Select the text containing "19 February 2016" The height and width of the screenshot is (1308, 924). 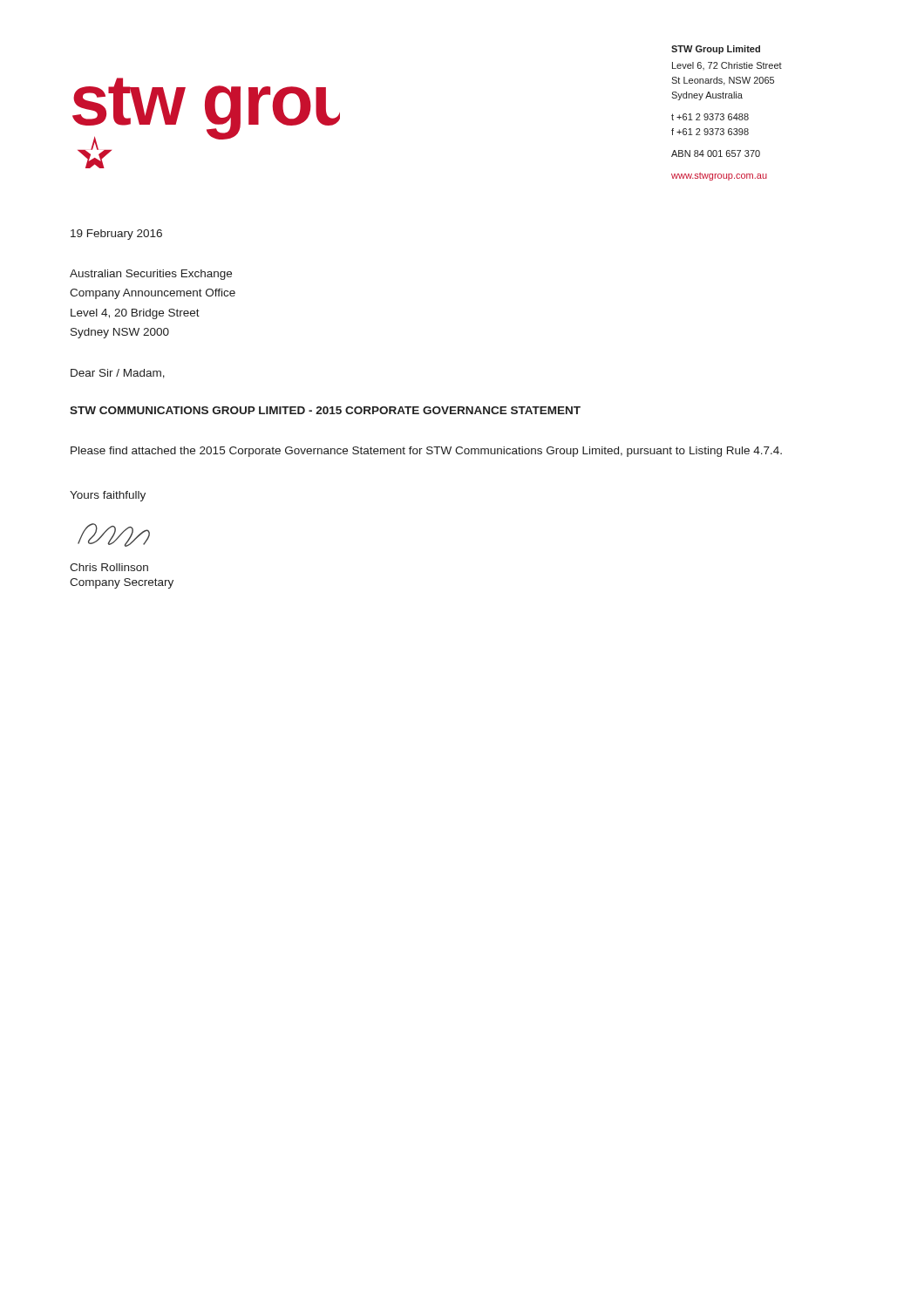pos(116,233)
